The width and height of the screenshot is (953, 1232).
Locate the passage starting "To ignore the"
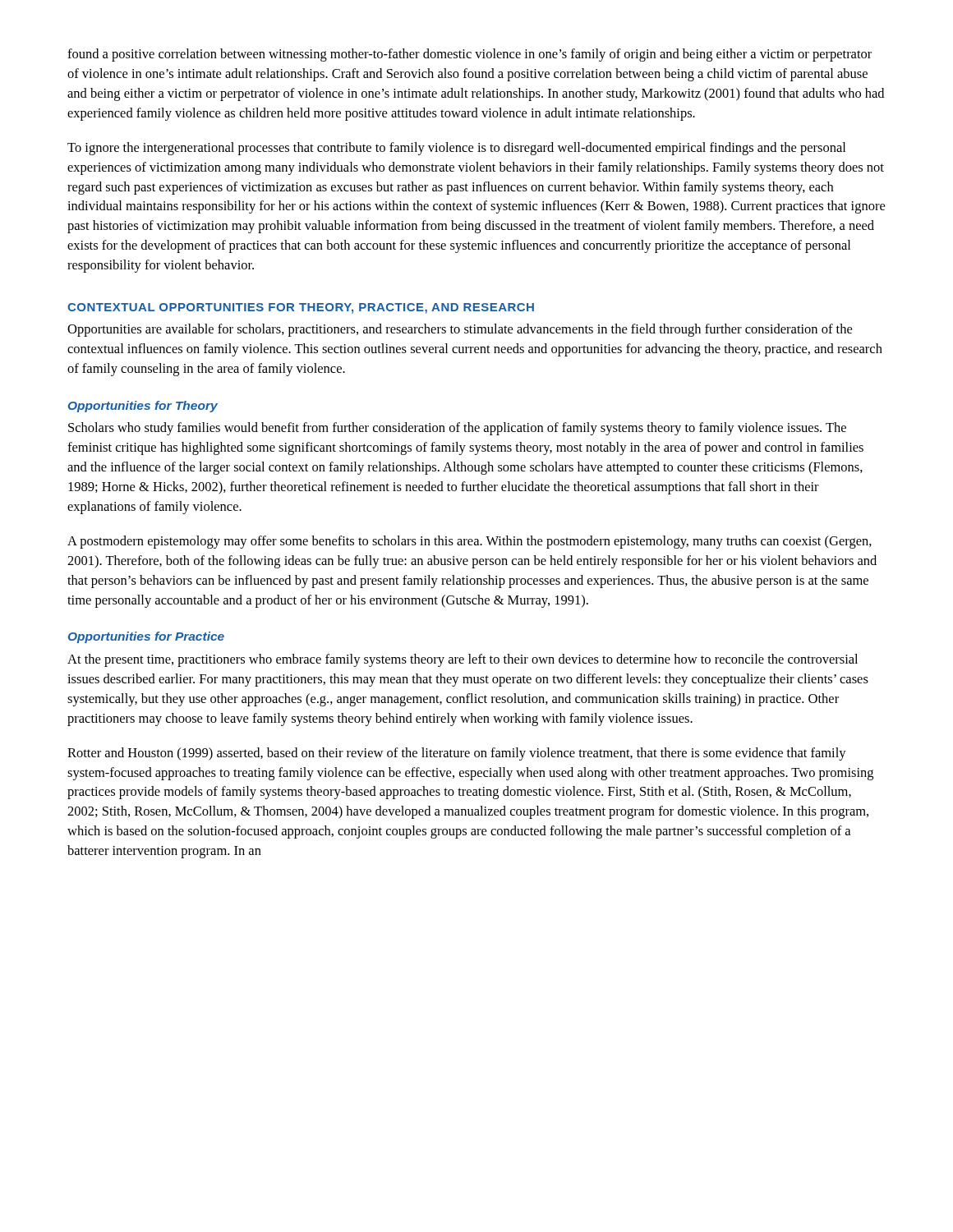476,206
